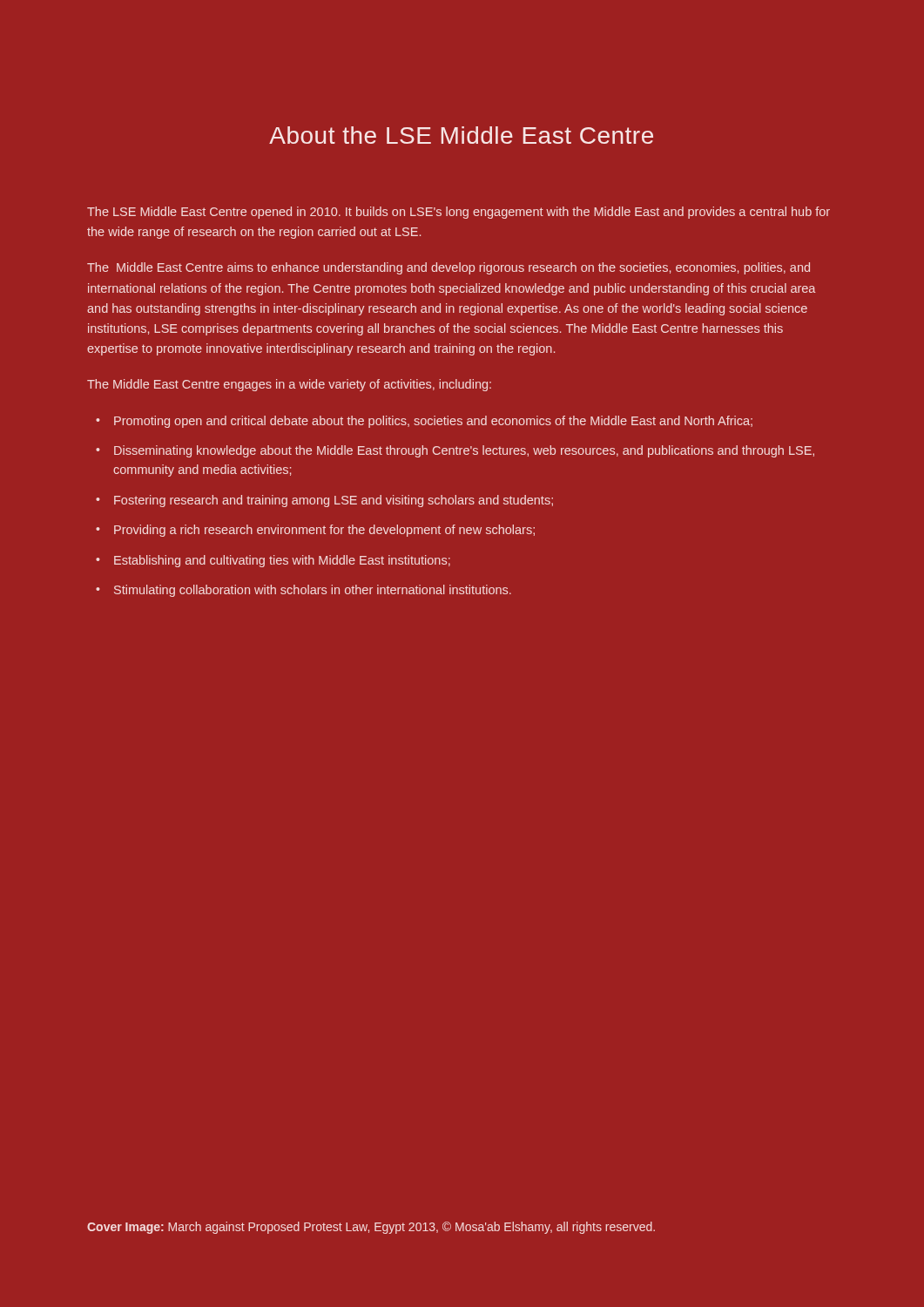The width and height of the screenshot is (924, 1307).
Task: Navigate to the text starting "About the LSE Middle East"
Action: click(462, 135)
